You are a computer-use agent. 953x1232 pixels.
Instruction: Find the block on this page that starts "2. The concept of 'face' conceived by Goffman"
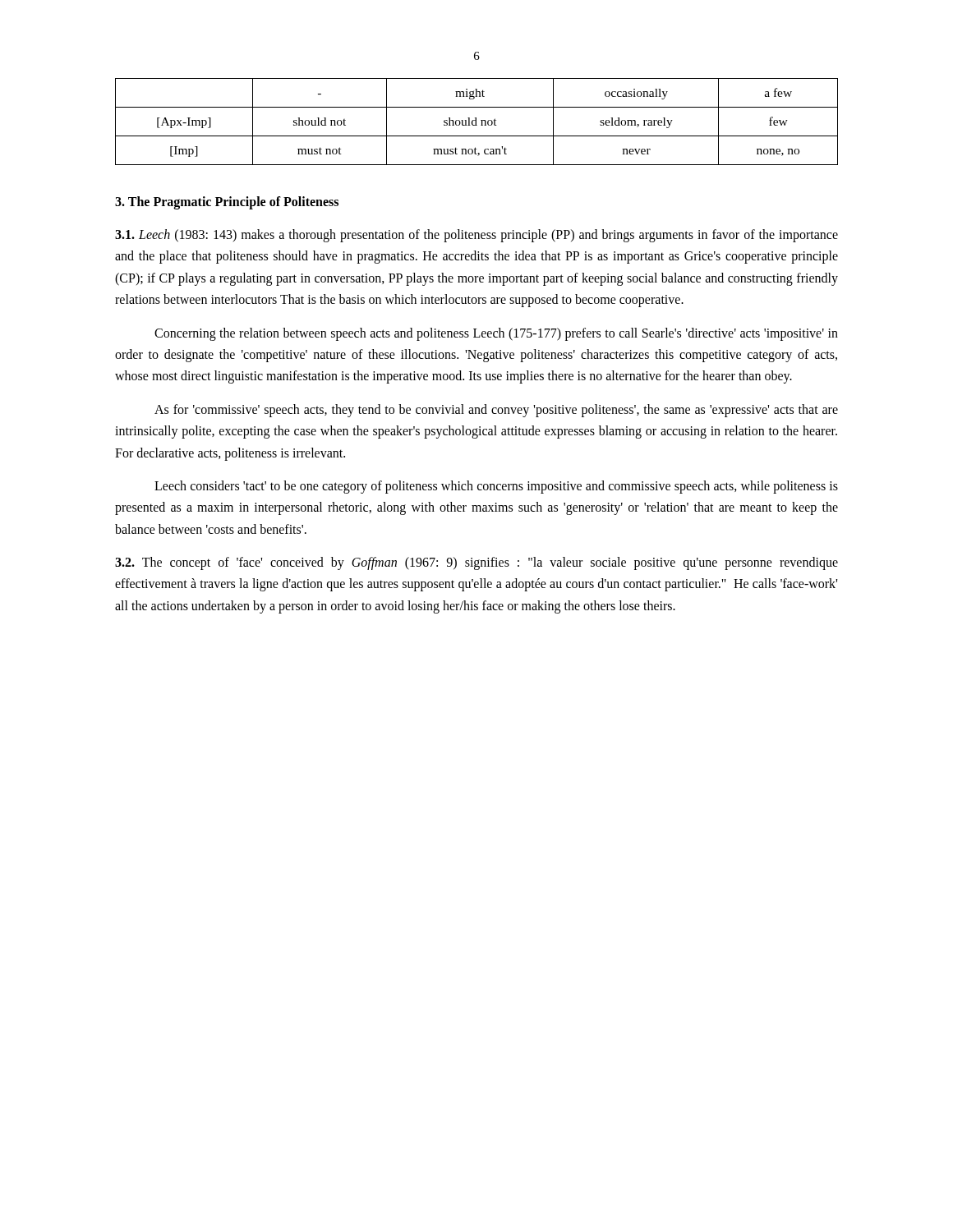[x=476, y=585]
